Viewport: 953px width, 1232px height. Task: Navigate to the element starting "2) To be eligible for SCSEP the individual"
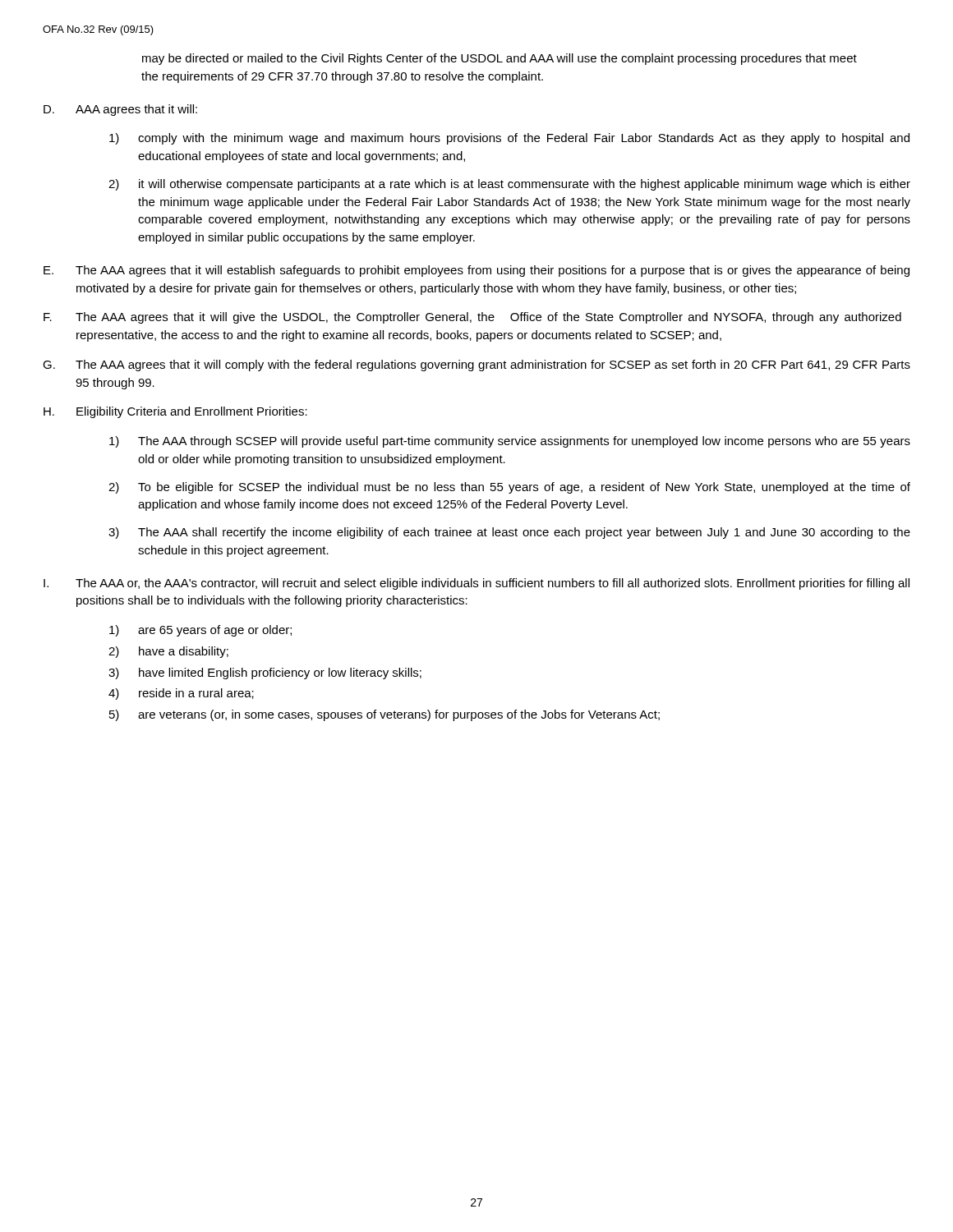pyautogui.click(x=509, y=496)
